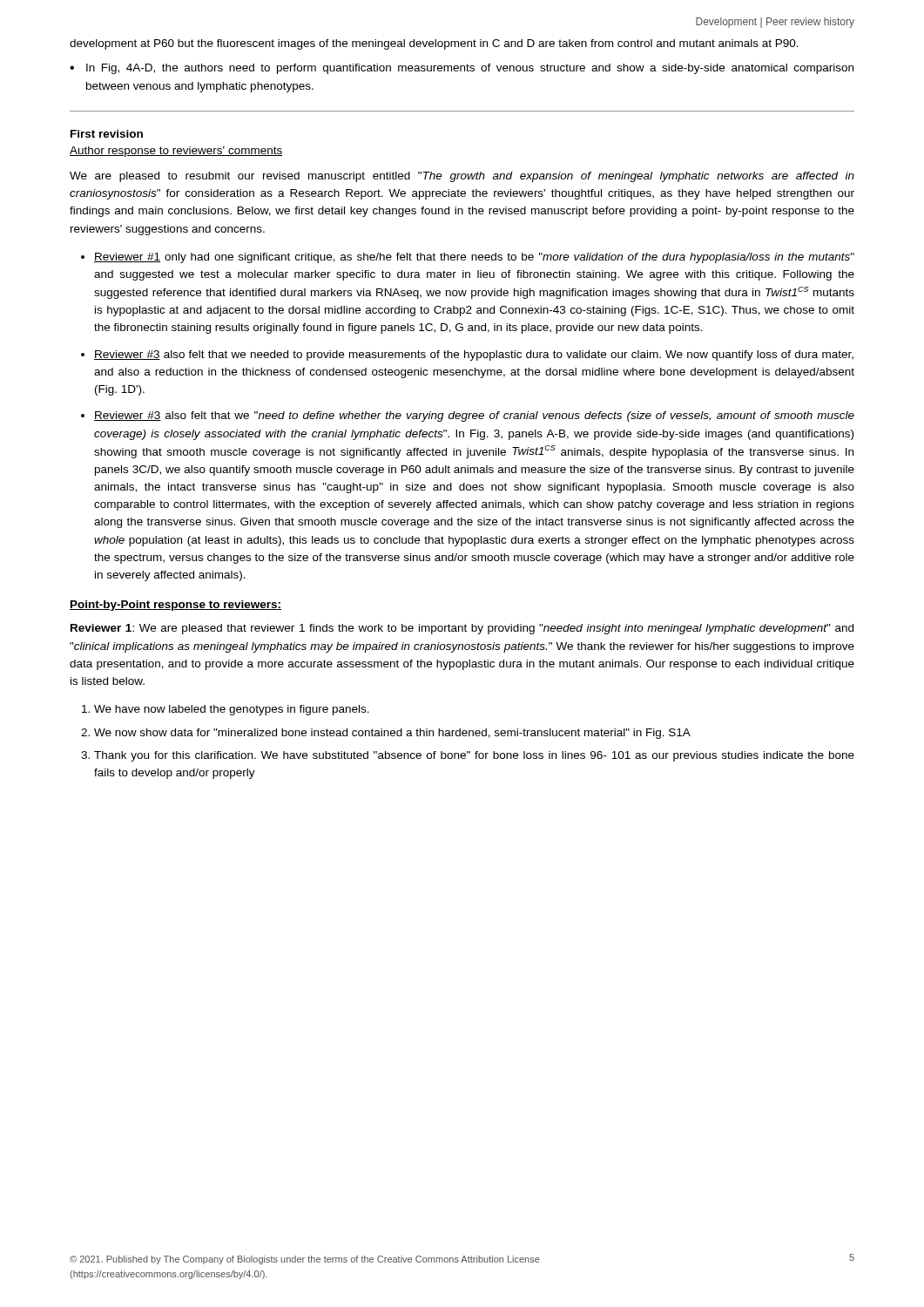This screenshot has width=924, height=1307.
Task: Click the passage that begins "We now show"
Action: click(392, 732)
